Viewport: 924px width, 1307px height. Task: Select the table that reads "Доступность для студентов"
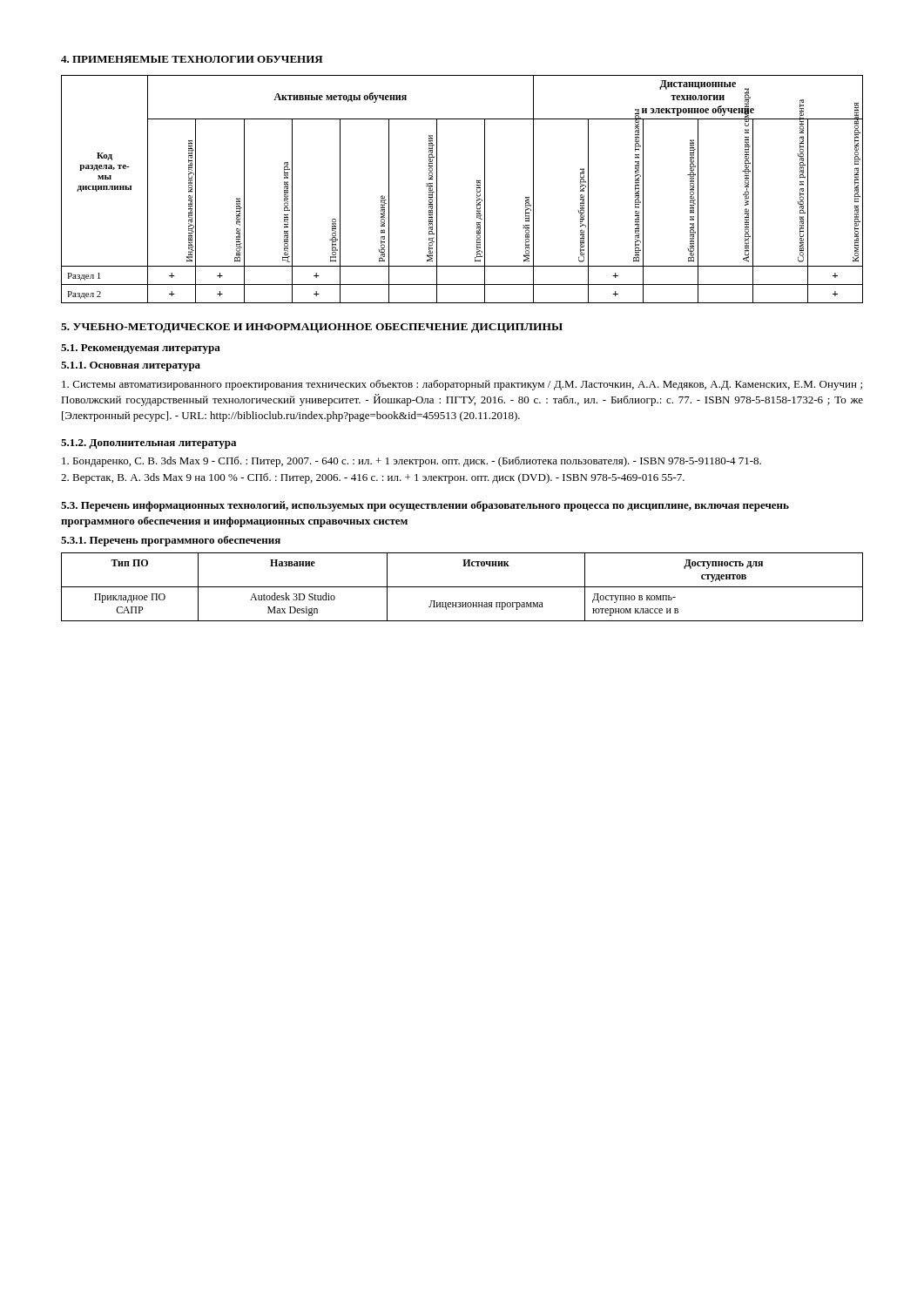coord(462,587)
